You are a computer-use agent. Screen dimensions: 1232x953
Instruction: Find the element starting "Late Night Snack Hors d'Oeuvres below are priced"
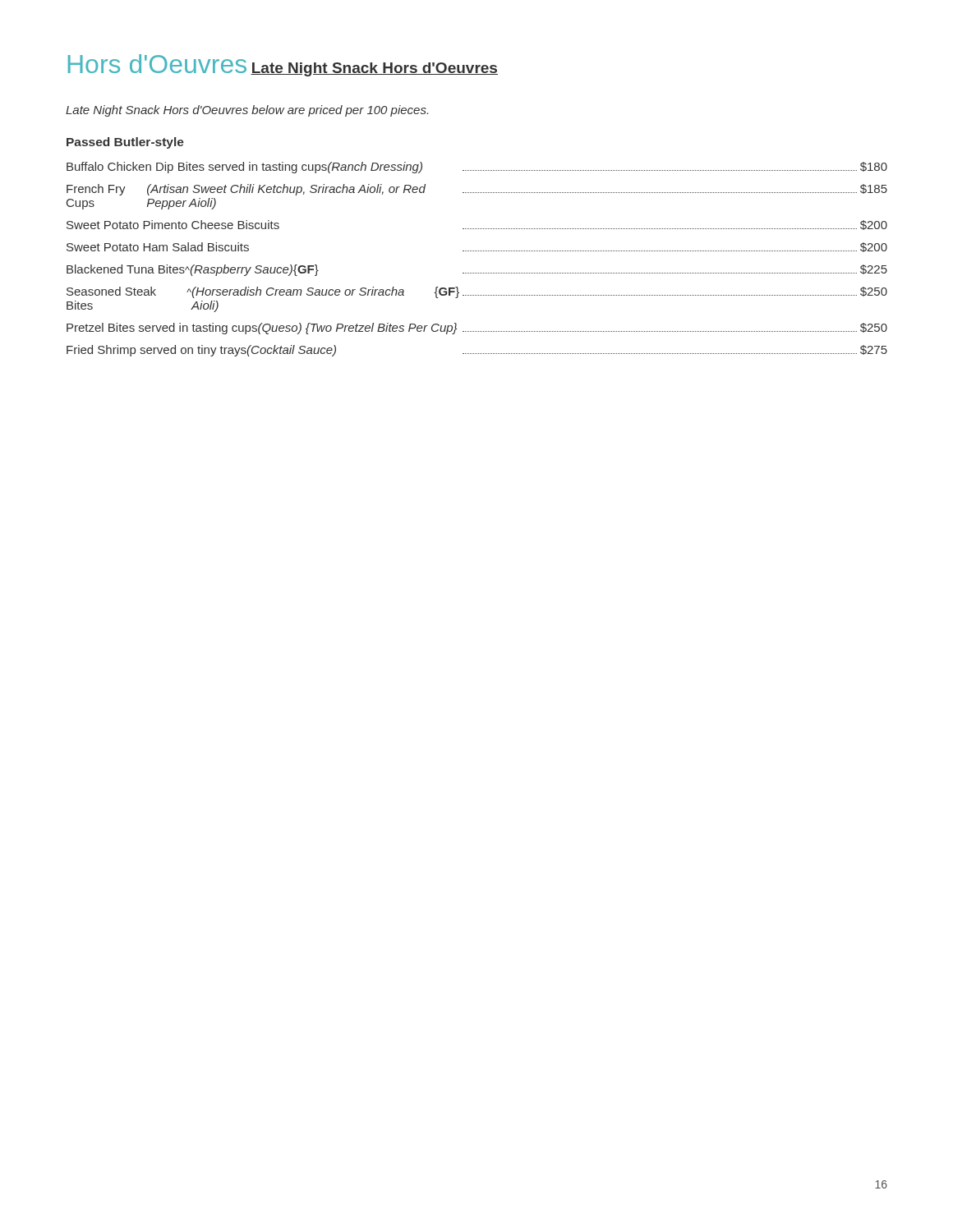pyautogui.click(x=247, y=111)
